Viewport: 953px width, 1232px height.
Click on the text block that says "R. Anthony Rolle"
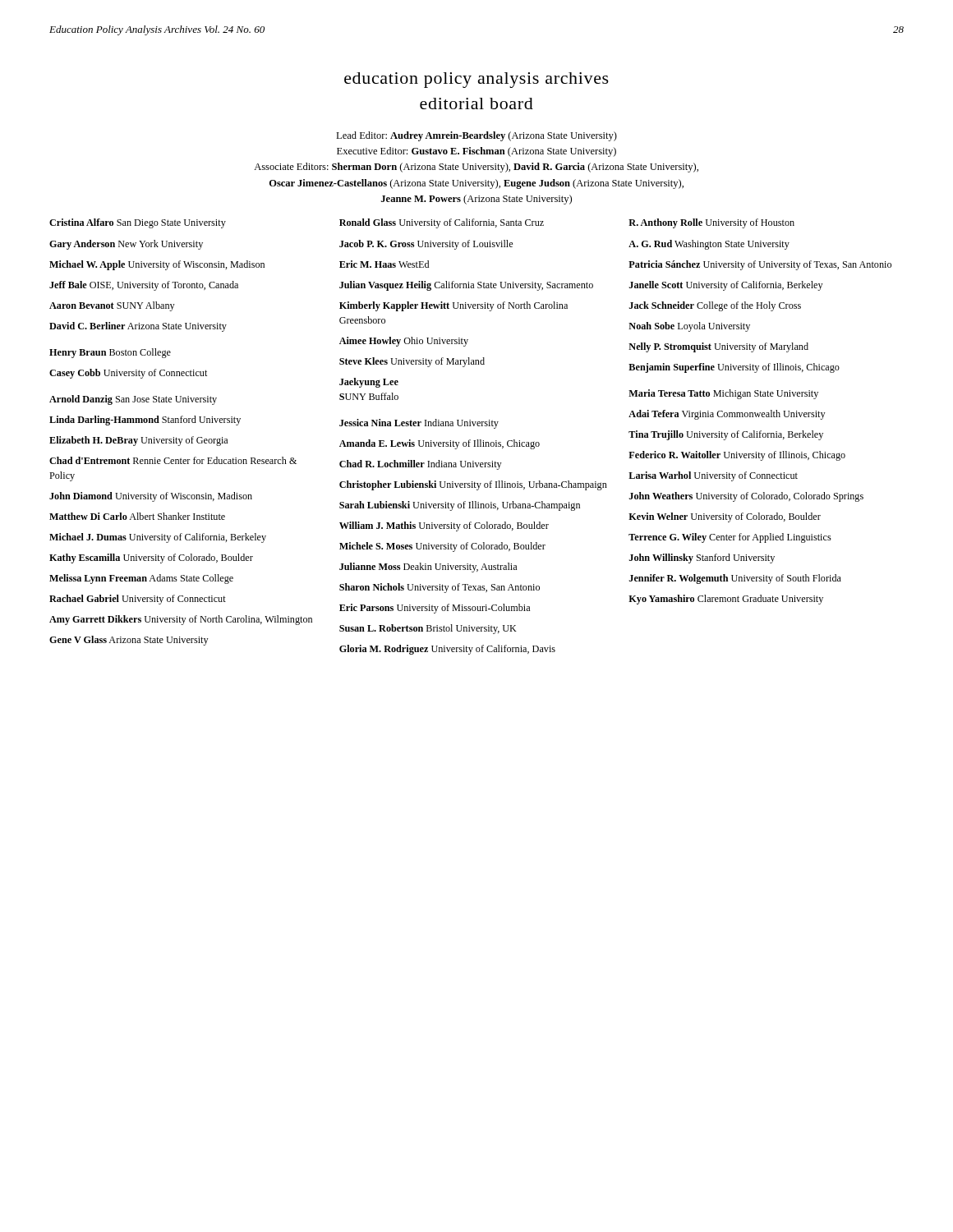click(766, 411)
